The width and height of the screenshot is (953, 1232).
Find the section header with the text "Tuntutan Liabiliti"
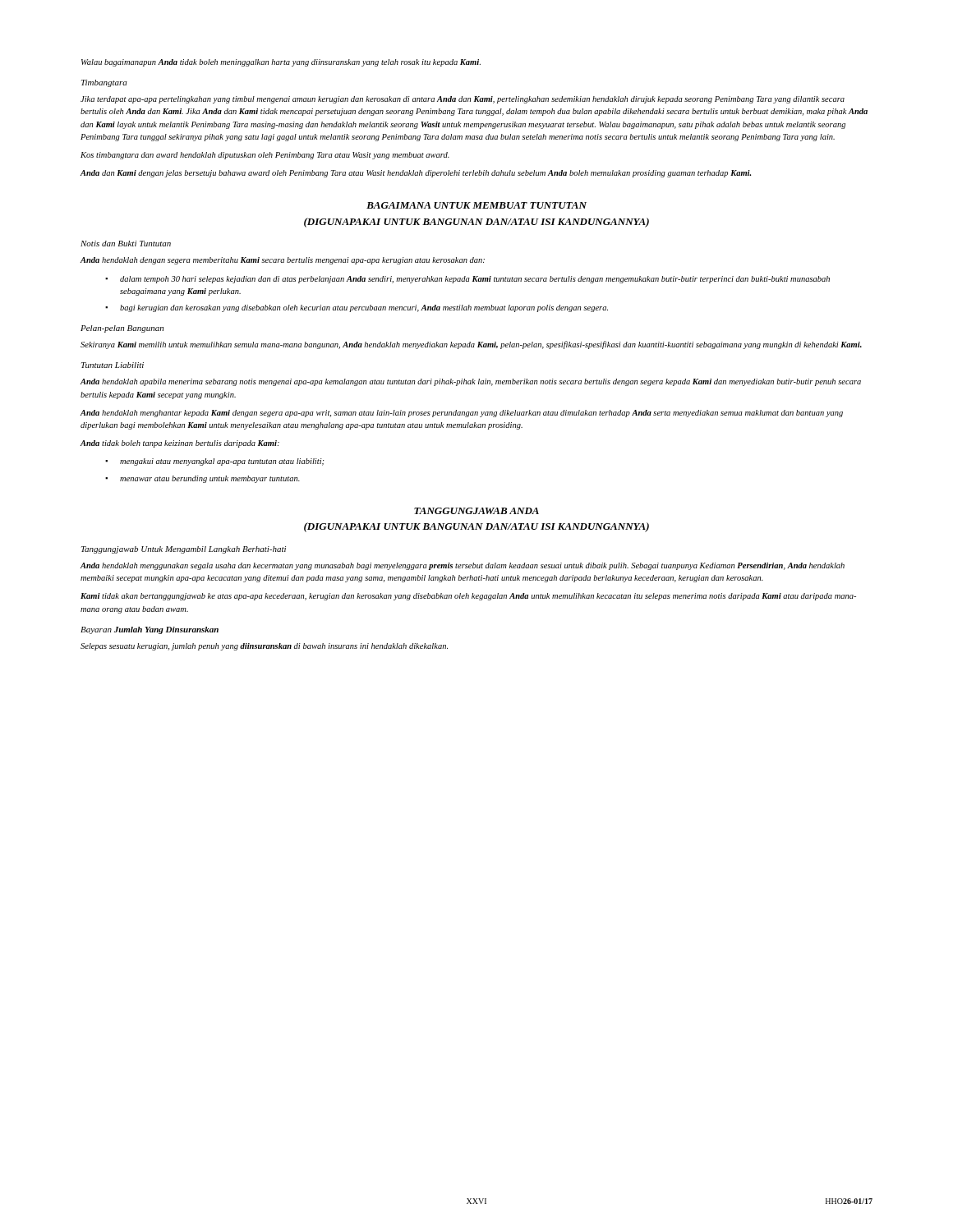click(x=113, y=365)
